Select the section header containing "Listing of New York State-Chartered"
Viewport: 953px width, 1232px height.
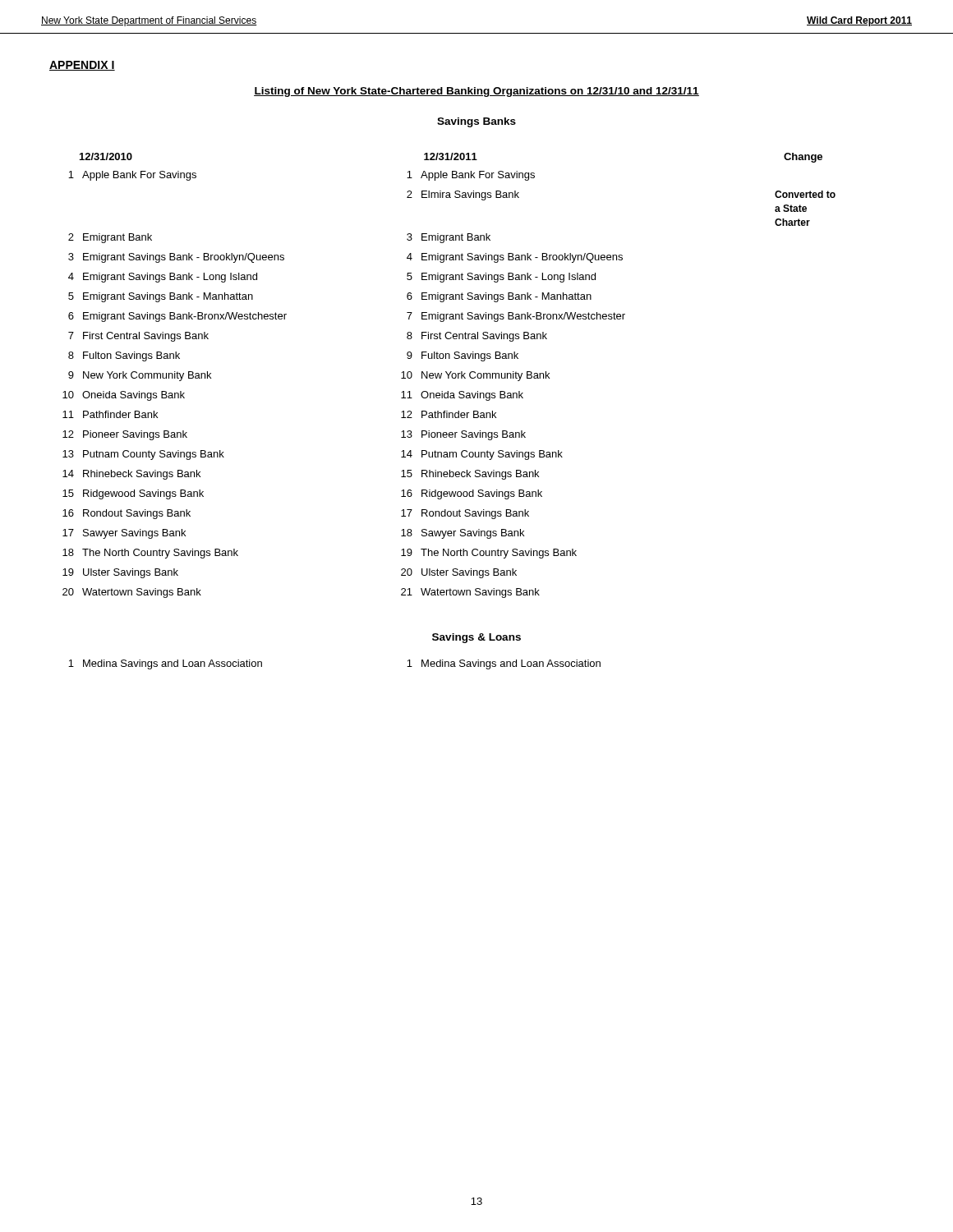[476, 91]
